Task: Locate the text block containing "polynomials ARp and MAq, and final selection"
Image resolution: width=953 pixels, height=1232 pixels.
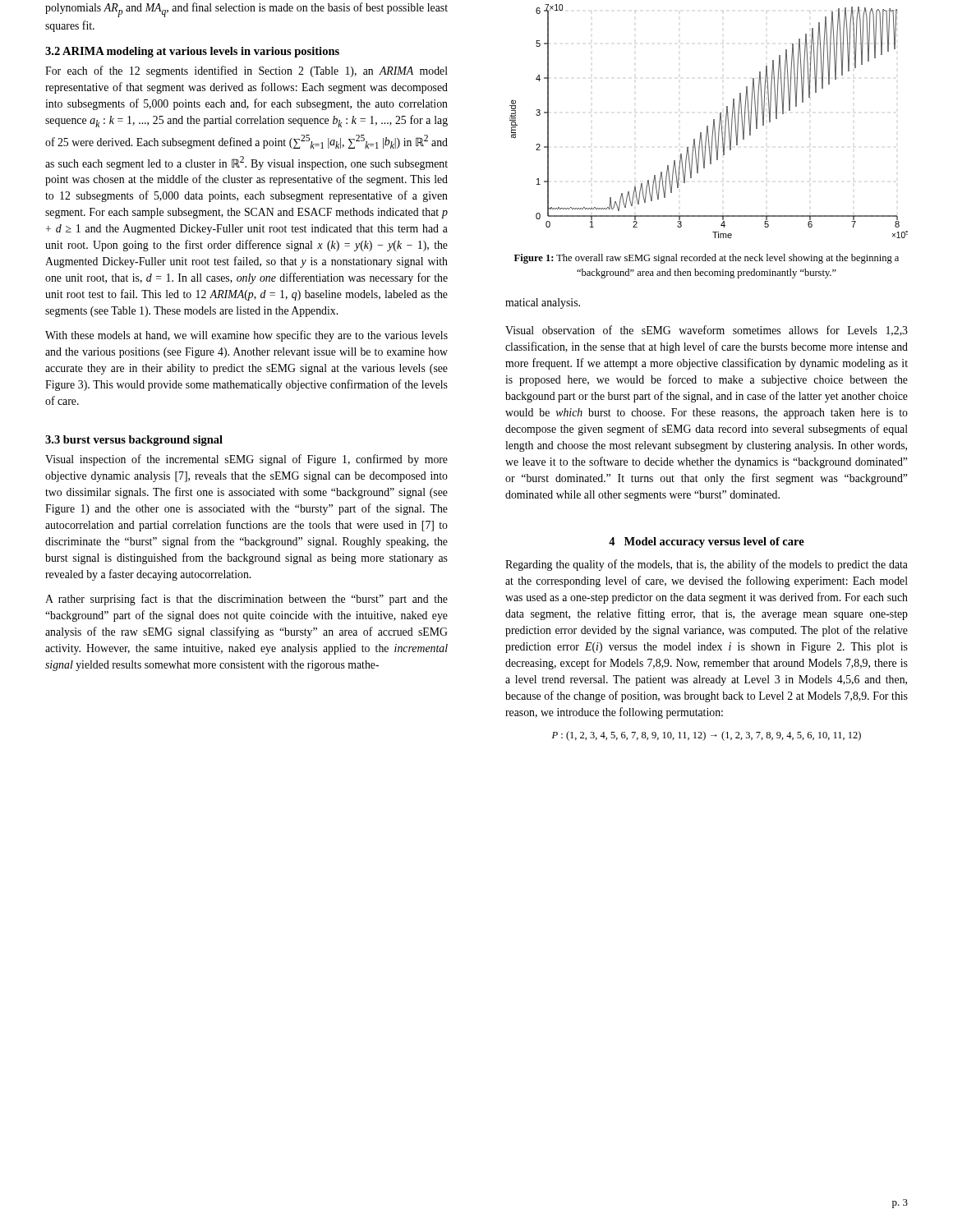Action: 246,17
